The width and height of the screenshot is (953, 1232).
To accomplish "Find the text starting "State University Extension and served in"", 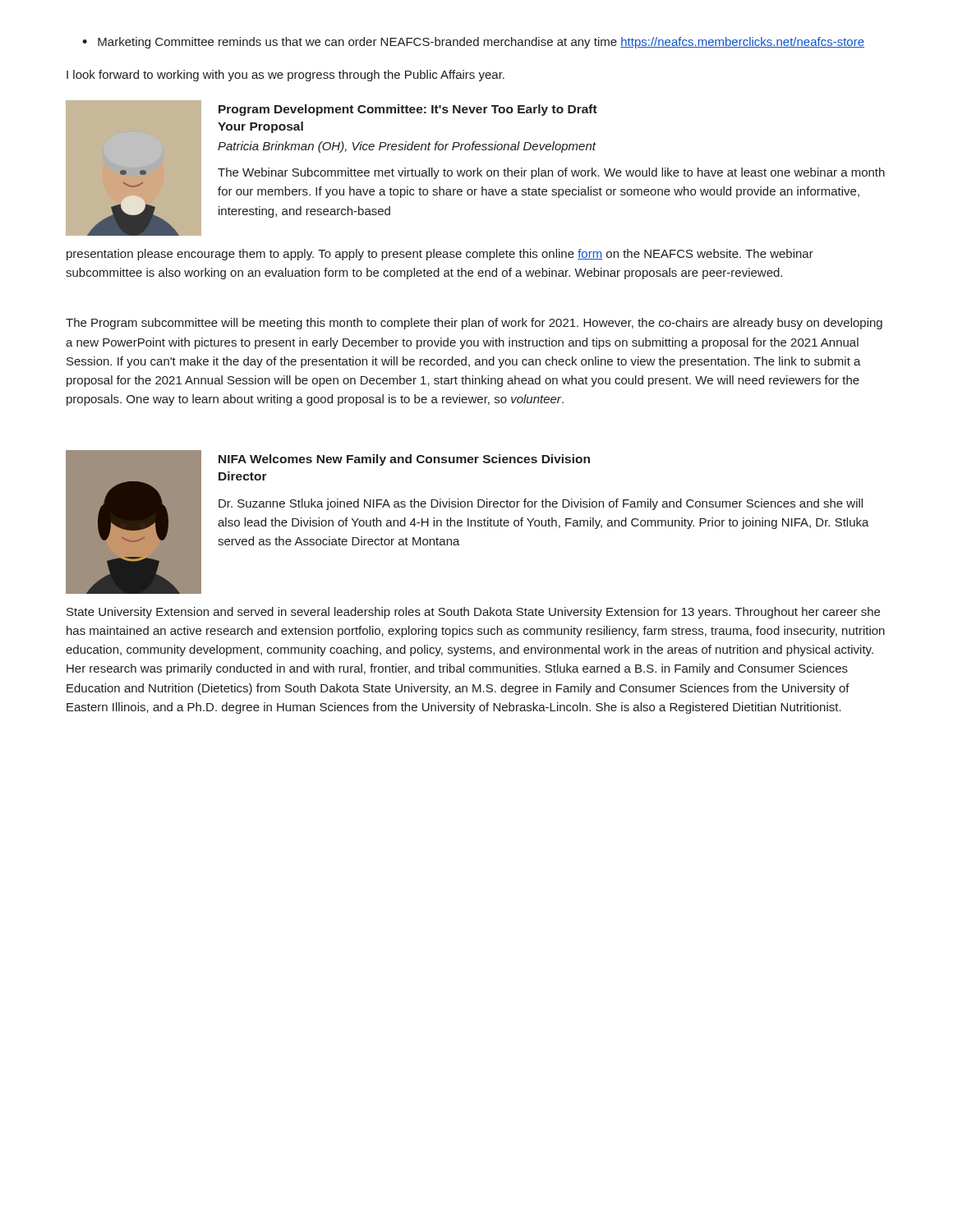I will 475,659.
